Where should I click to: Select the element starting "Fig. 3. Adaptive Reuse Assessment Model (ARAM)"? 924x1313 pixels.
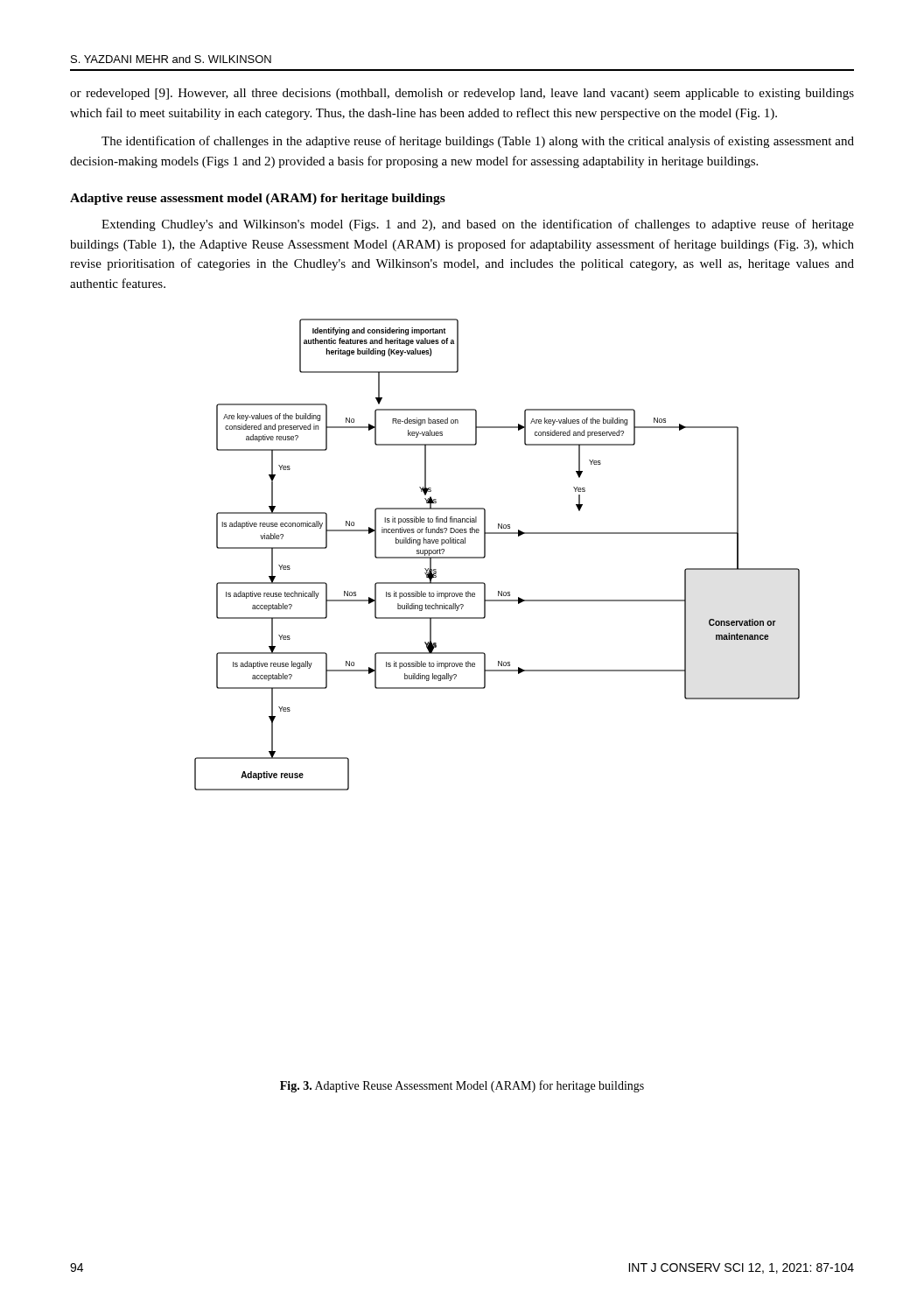coord(462,1086)
